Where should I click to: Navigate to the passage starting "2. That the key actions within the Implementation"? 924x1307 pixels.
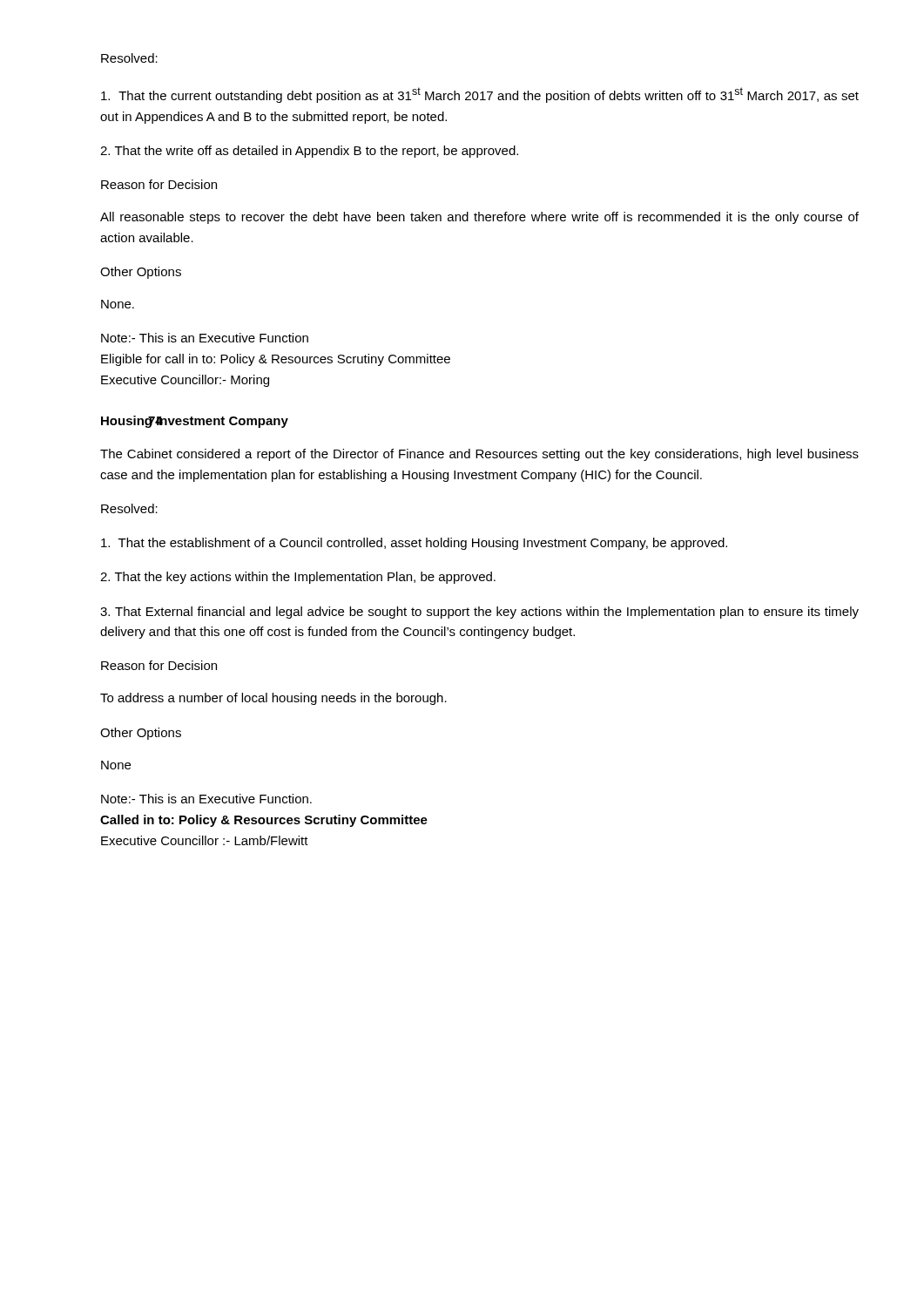[x=298, y=577]
